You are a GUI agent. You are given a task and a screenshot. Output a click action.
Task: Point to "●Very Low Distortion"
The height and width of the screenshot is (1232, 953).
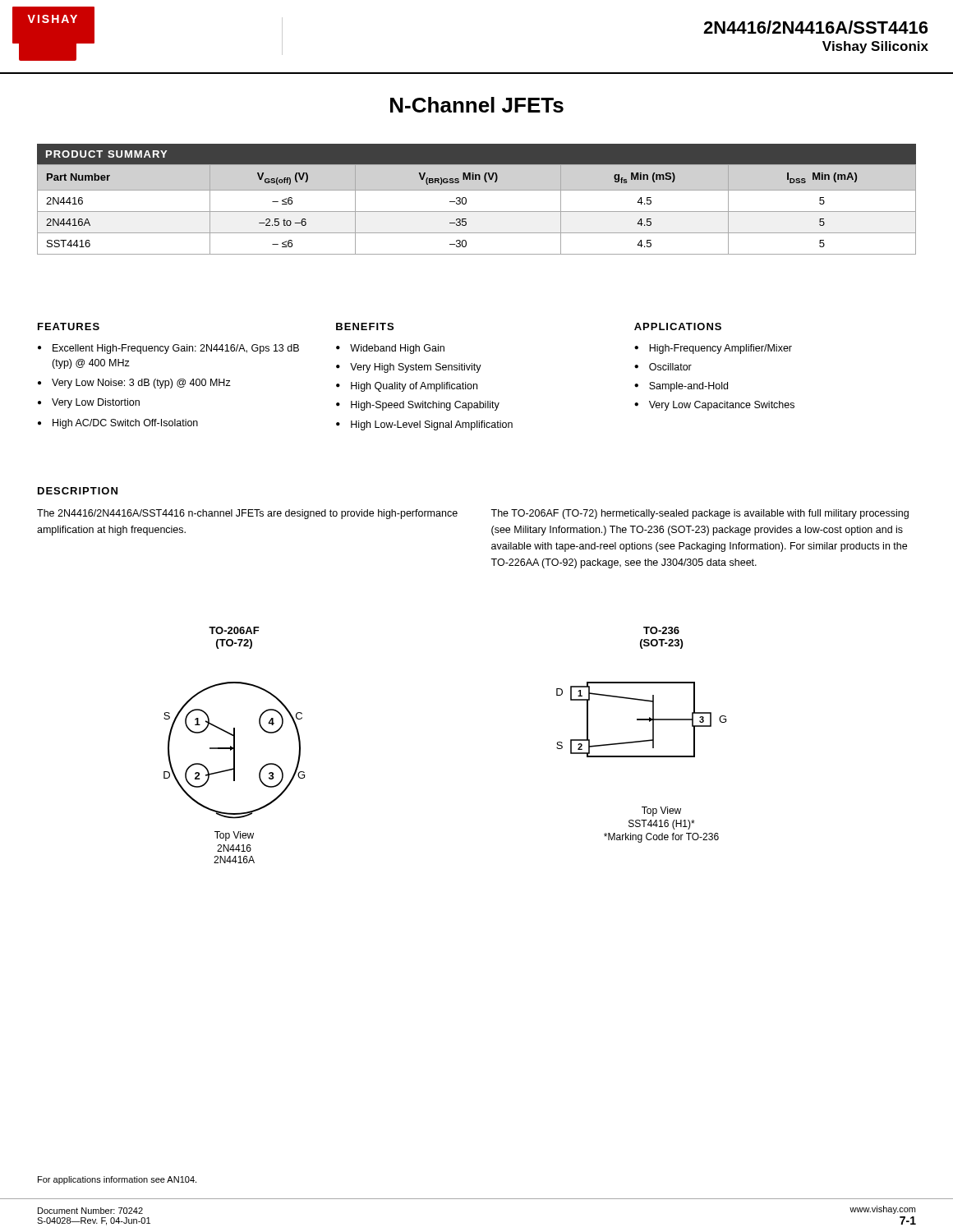[x=89, y=403]
